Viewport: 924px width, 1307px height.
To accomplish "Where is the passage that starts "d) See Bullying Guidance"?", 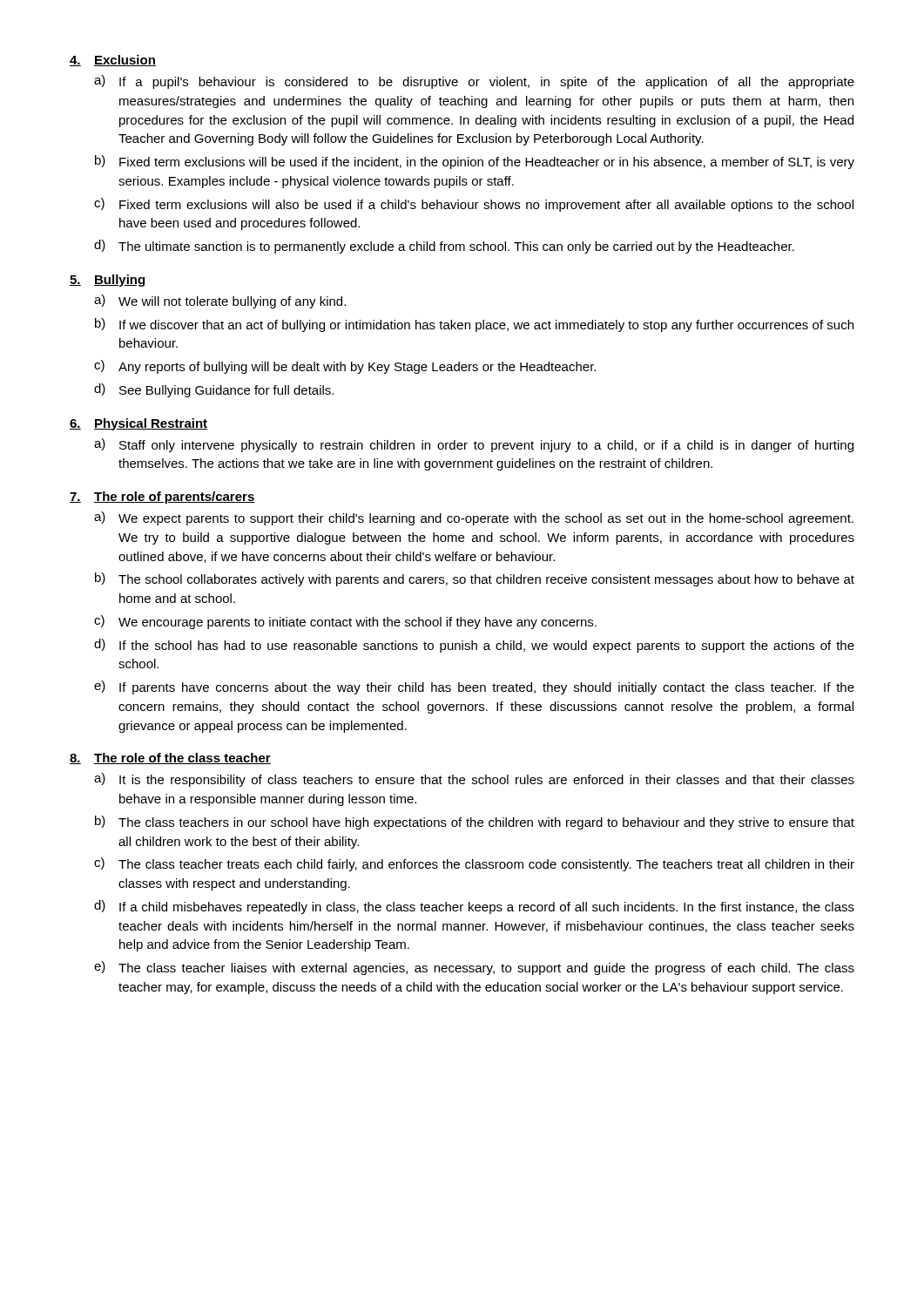I will point(214,390).
